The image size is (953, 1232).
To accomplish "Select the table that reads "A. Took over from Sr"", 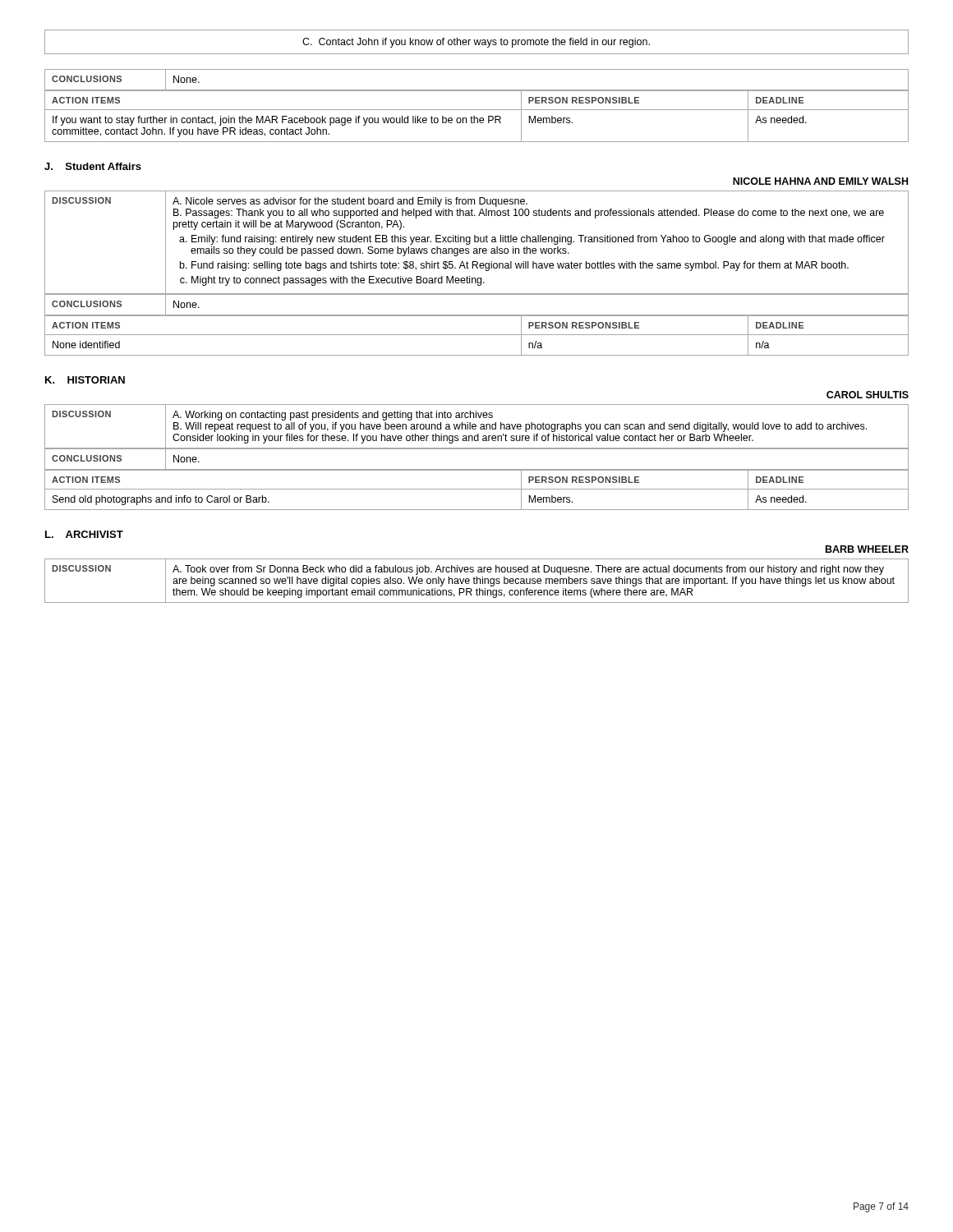I will [x=476, y=581].
